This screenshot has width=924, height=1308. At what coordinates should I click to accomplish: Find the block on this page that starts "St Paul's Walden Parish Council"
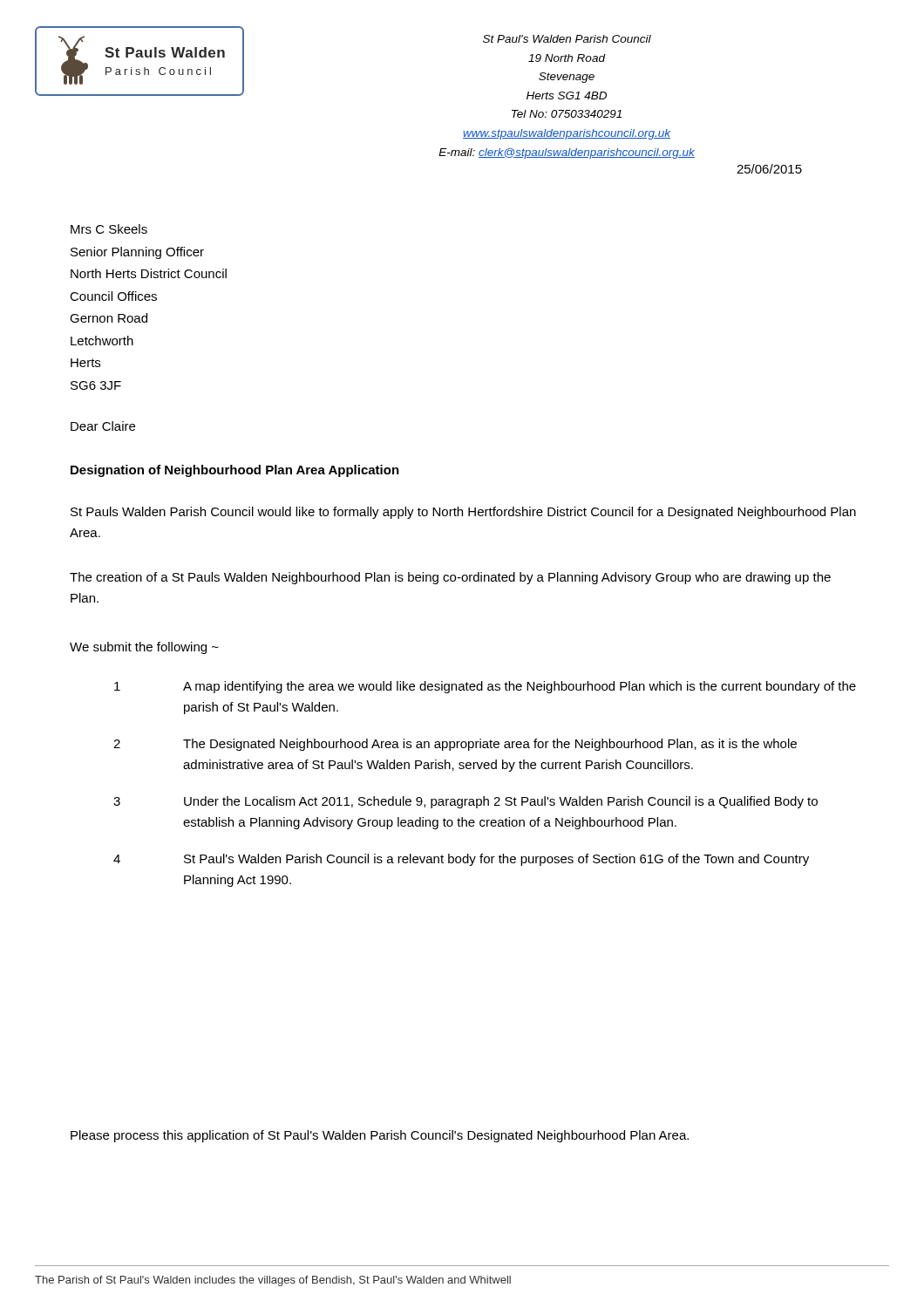click(x=567, y=95)
